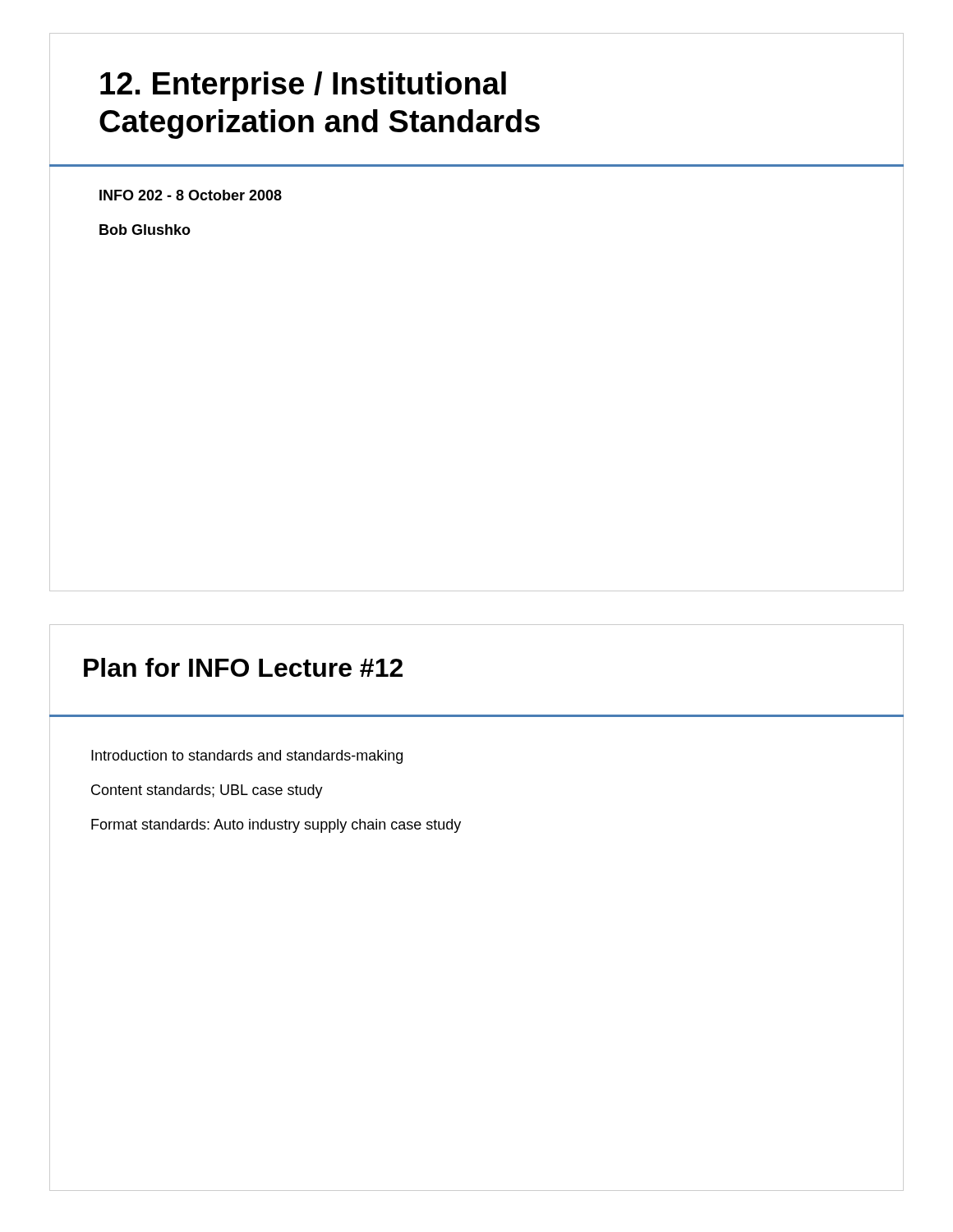Find the section header with the text "Plan for INFO Lecture"
The width and height of the screenshot is (953, 1232).
point(243,668)
